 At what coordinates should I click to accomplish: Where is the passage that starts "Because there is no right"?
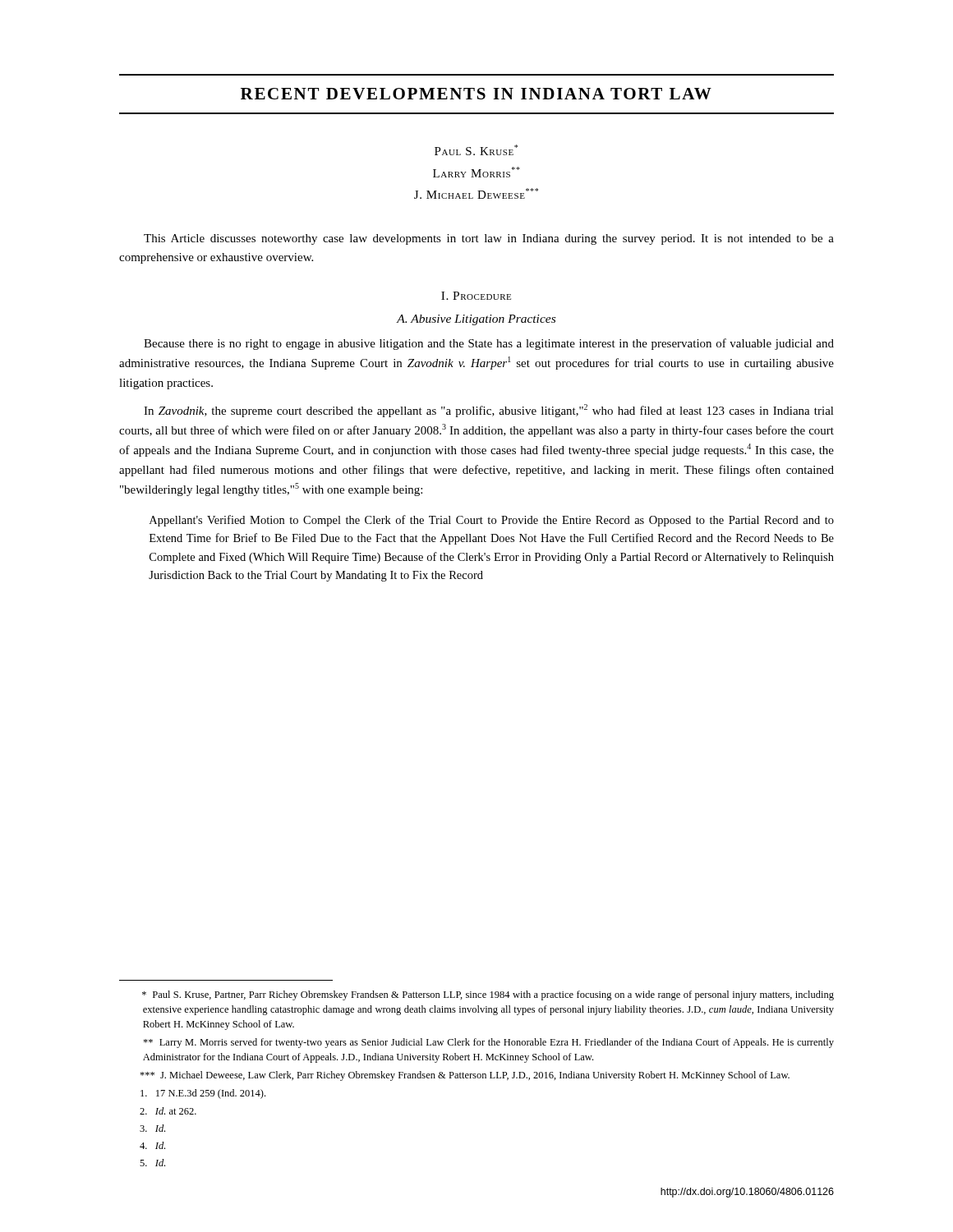[x=476, y=363]
